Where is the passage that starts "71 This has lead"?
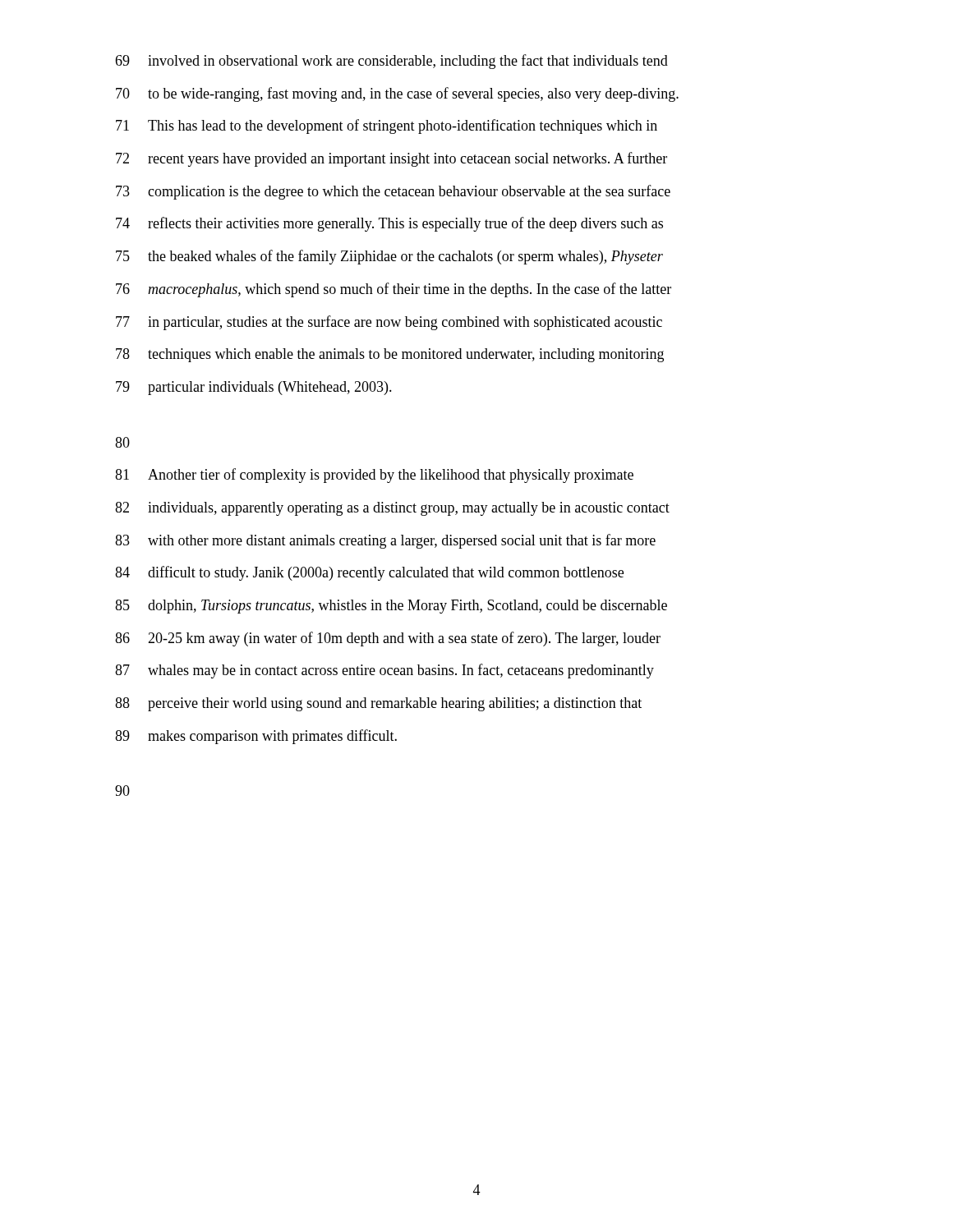Viewport: 953px width, 1232px height. pos(476,127)
